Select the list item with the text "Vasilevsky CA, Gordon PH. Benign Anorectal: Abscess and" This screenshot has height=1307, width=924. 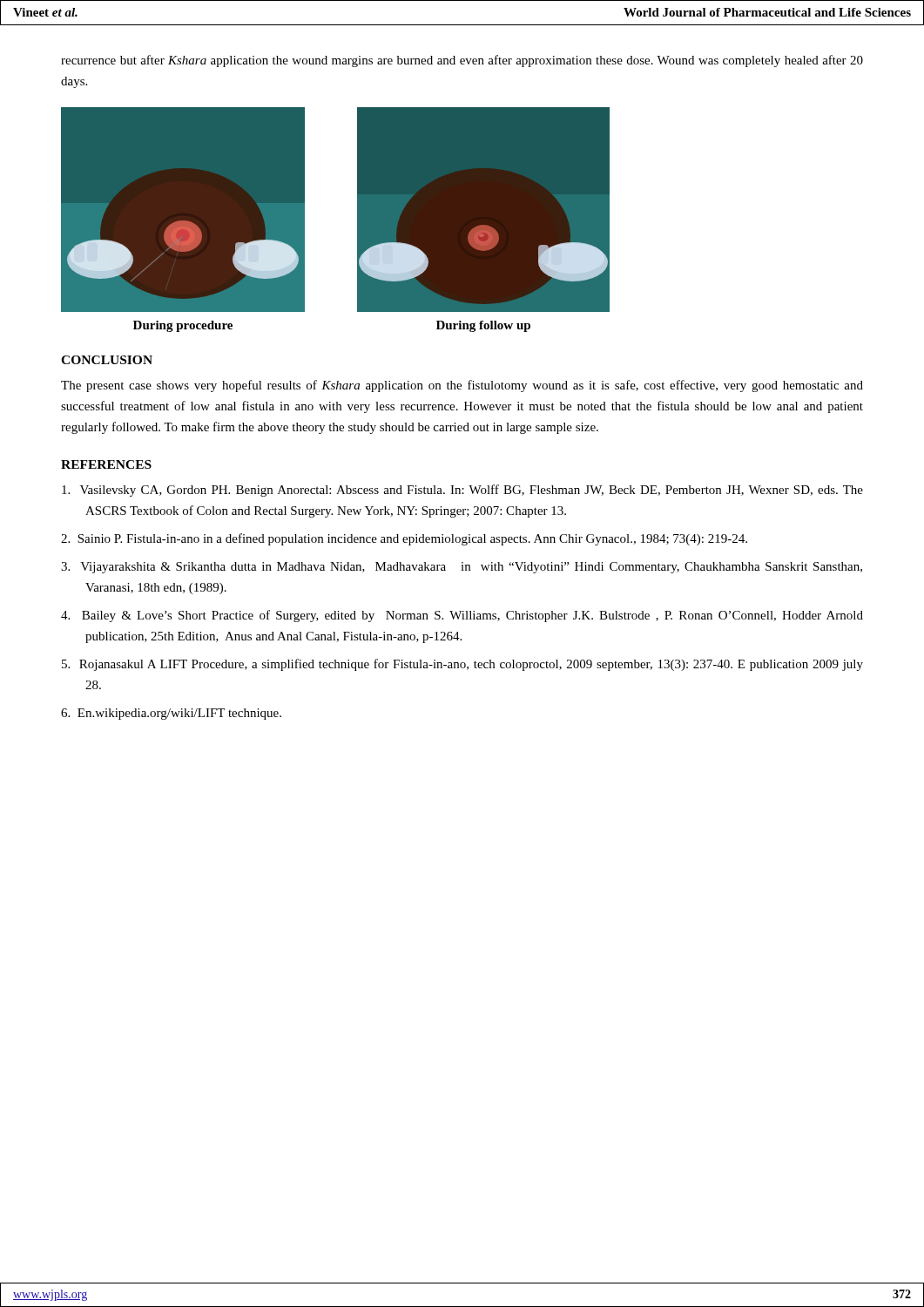coord(462,500)
